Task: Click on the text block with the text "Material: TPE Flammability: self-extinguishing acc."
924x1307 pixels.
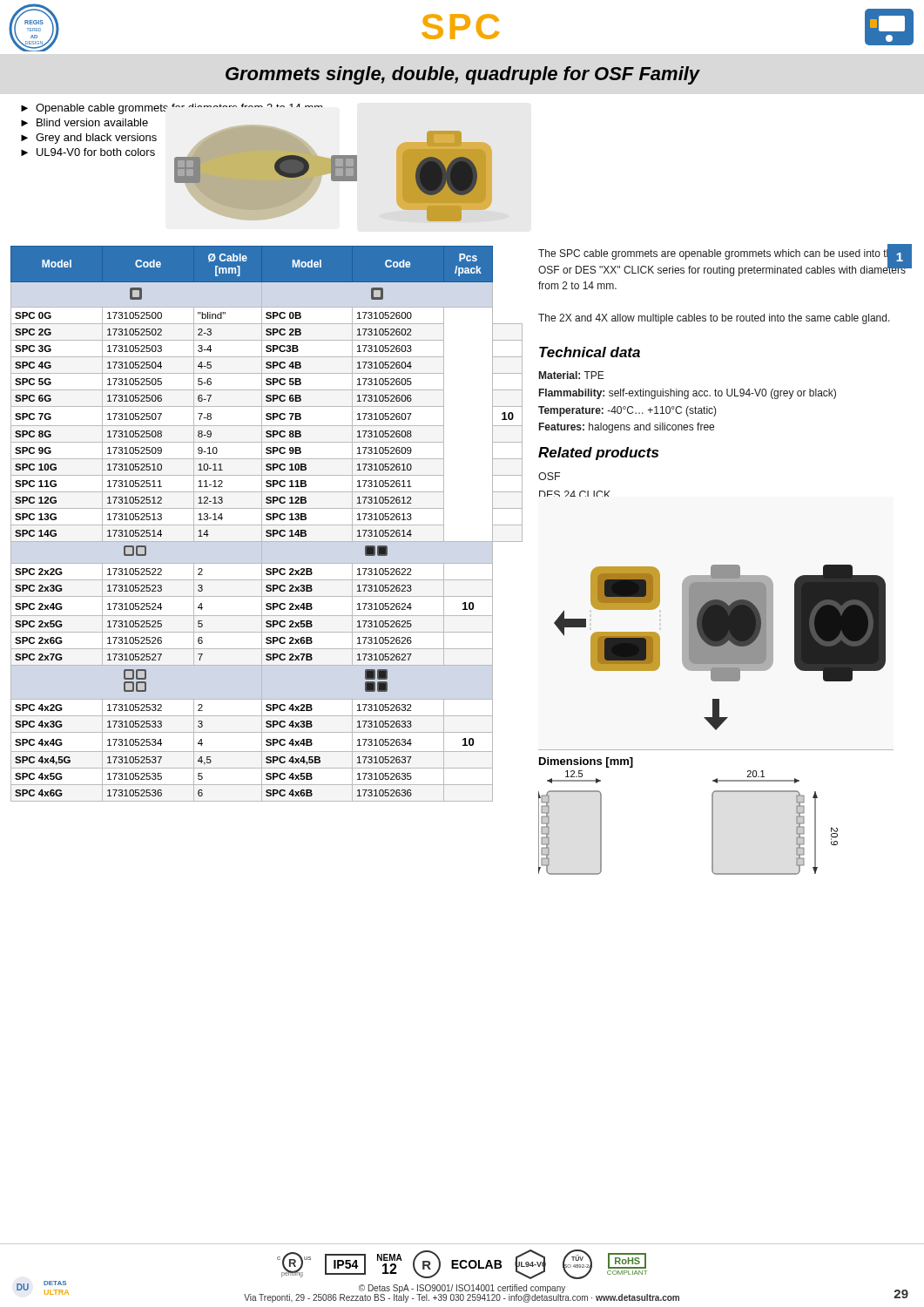Action: (x=688, y=401)
